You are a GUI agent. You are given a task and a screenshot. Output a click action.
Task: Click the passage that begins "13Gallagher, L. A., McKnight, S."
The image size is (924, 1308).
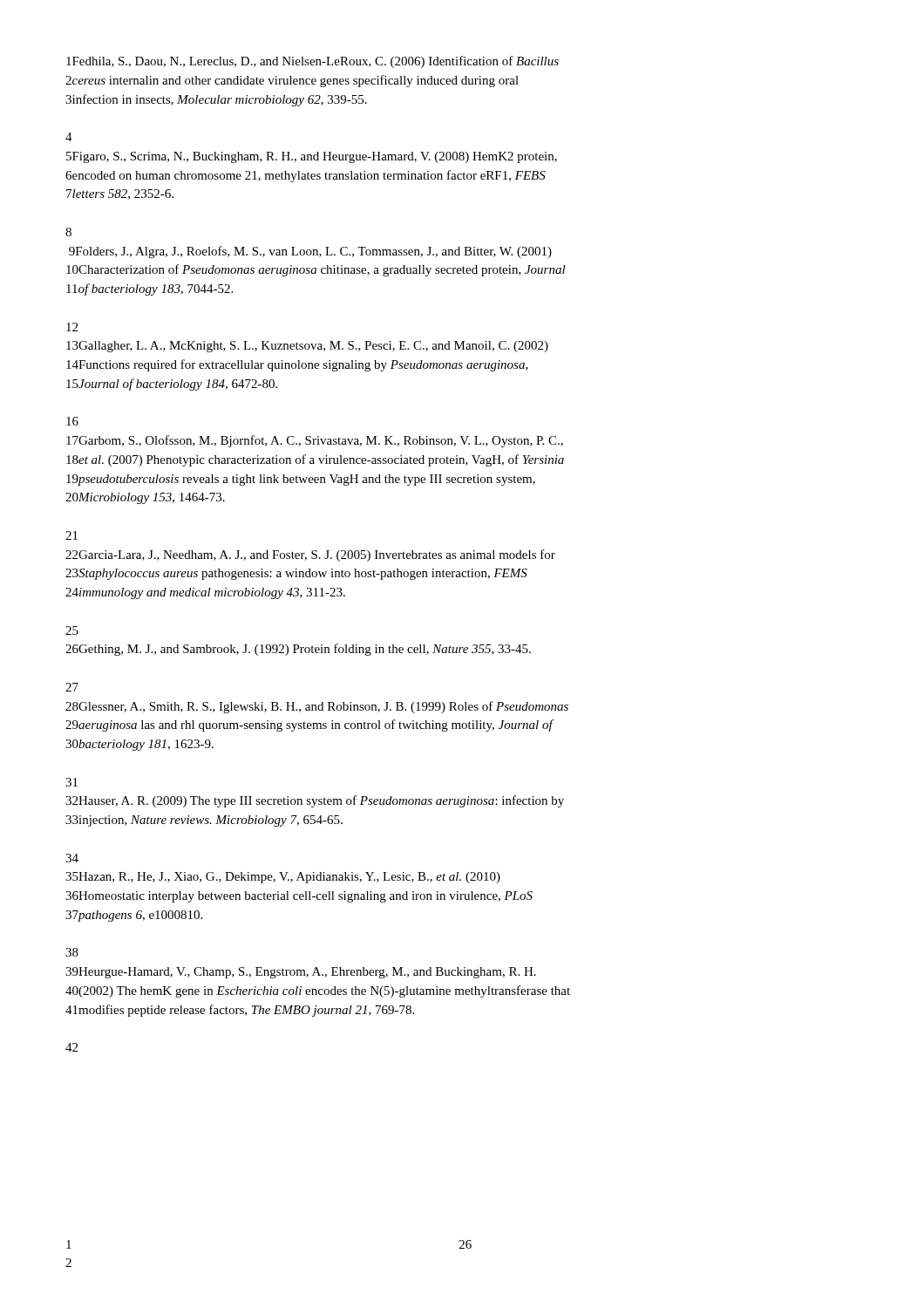click(307, 364)
